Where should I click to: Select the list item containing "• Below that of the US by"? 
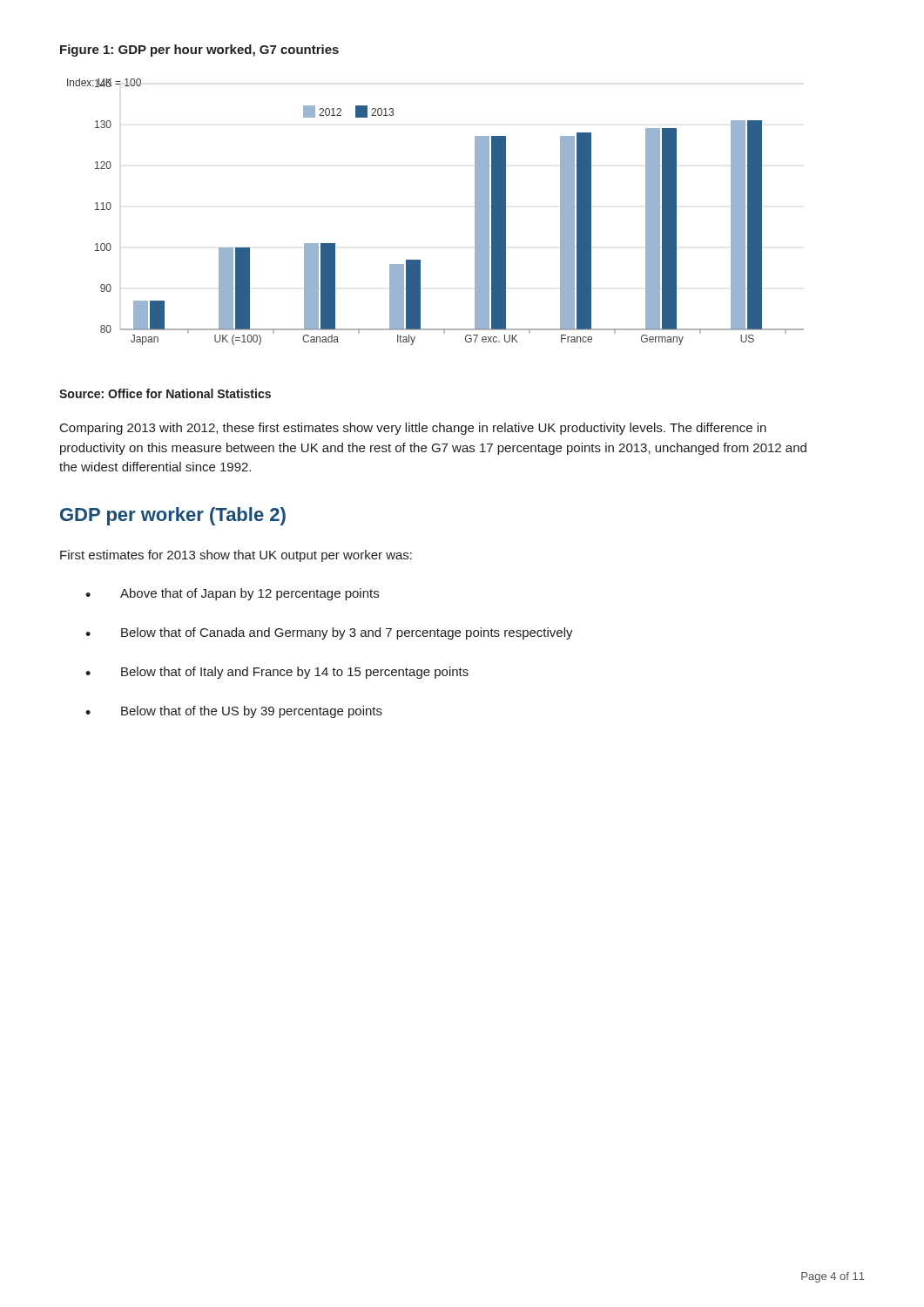[234, 713]
